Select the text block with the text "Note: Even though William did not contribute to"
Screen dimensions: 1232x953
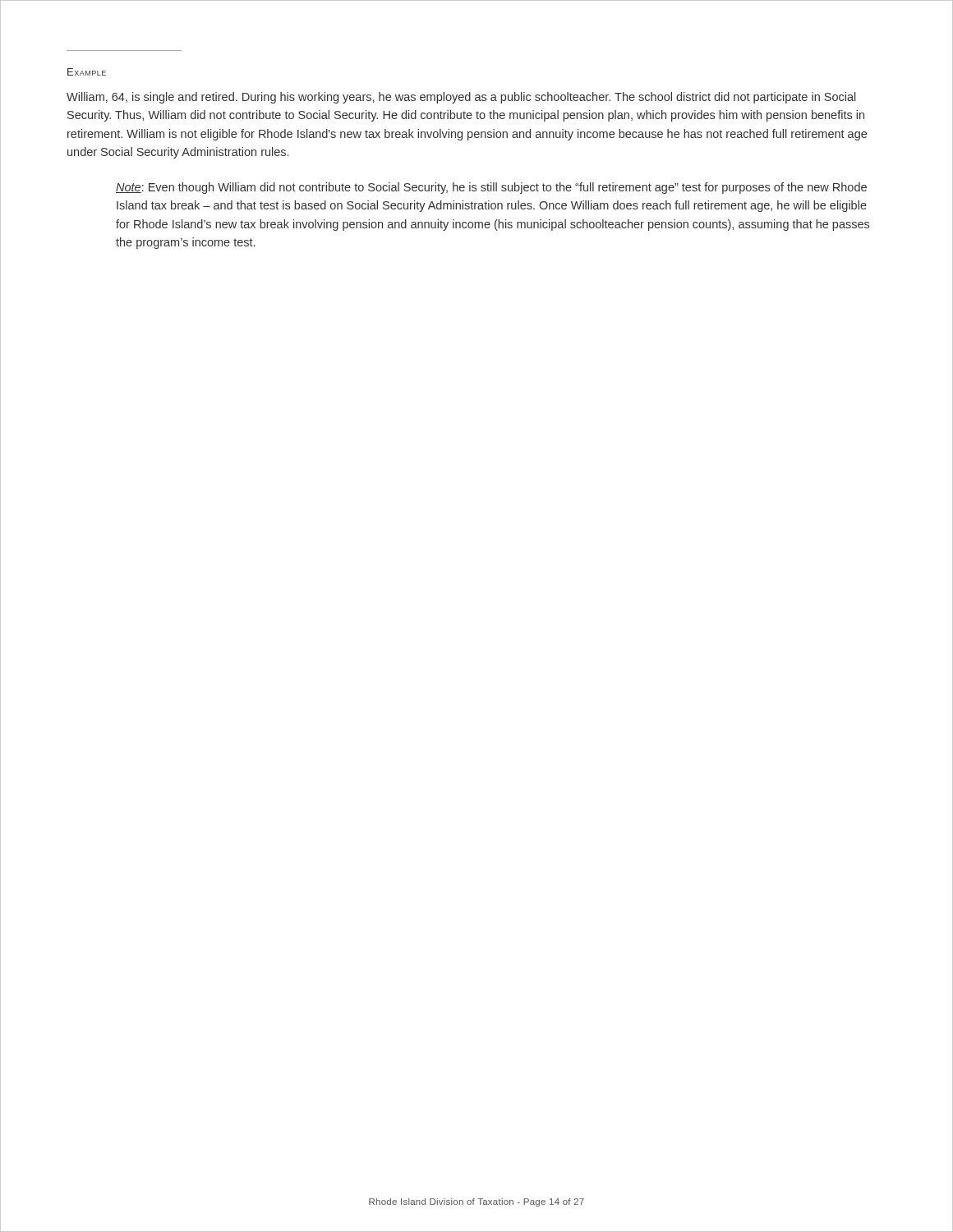pyautogui.click(x=493, y=215)
